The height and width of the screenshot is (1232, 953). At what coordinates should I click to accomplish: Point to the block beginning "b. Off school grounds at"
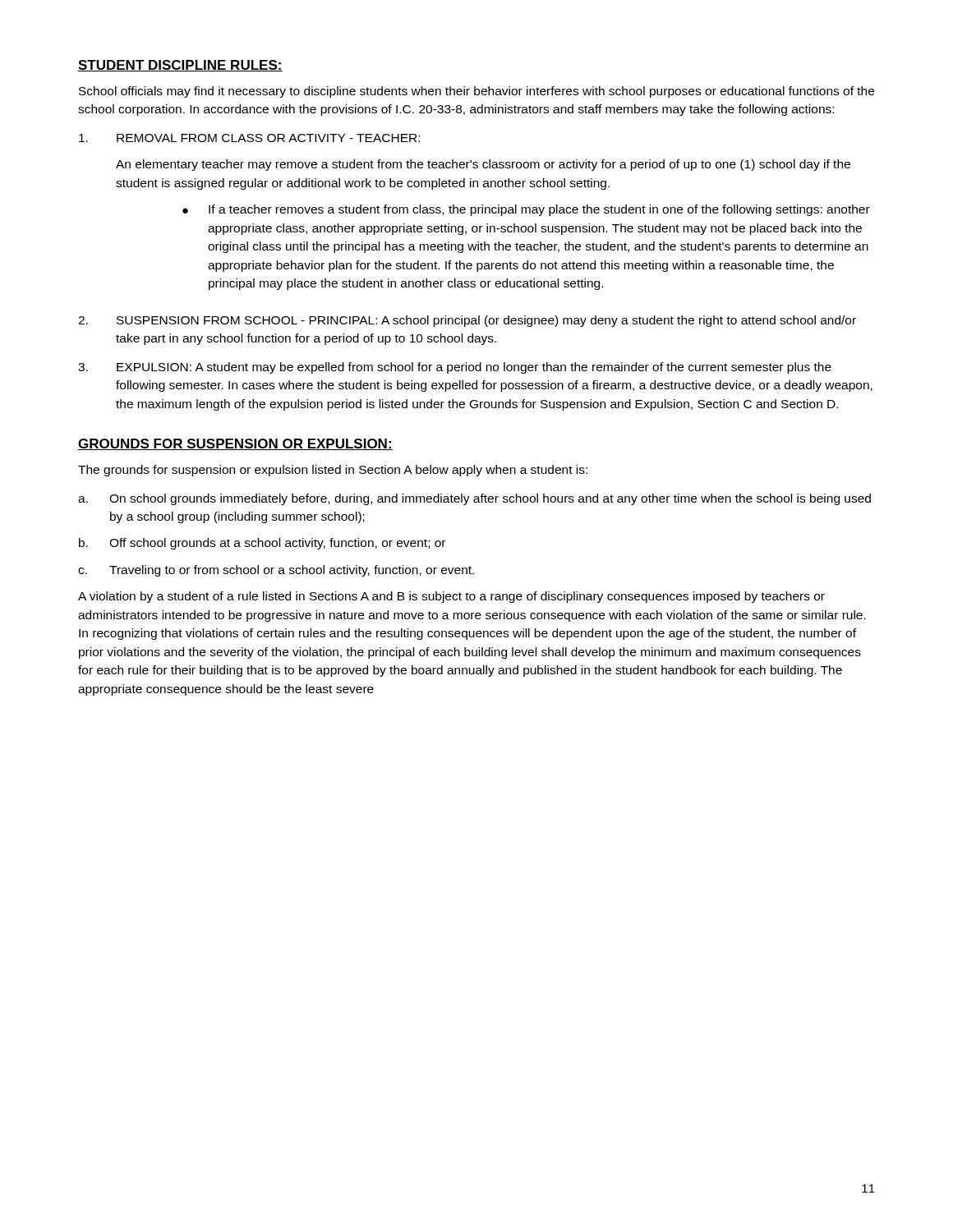[x=262, y=544]
